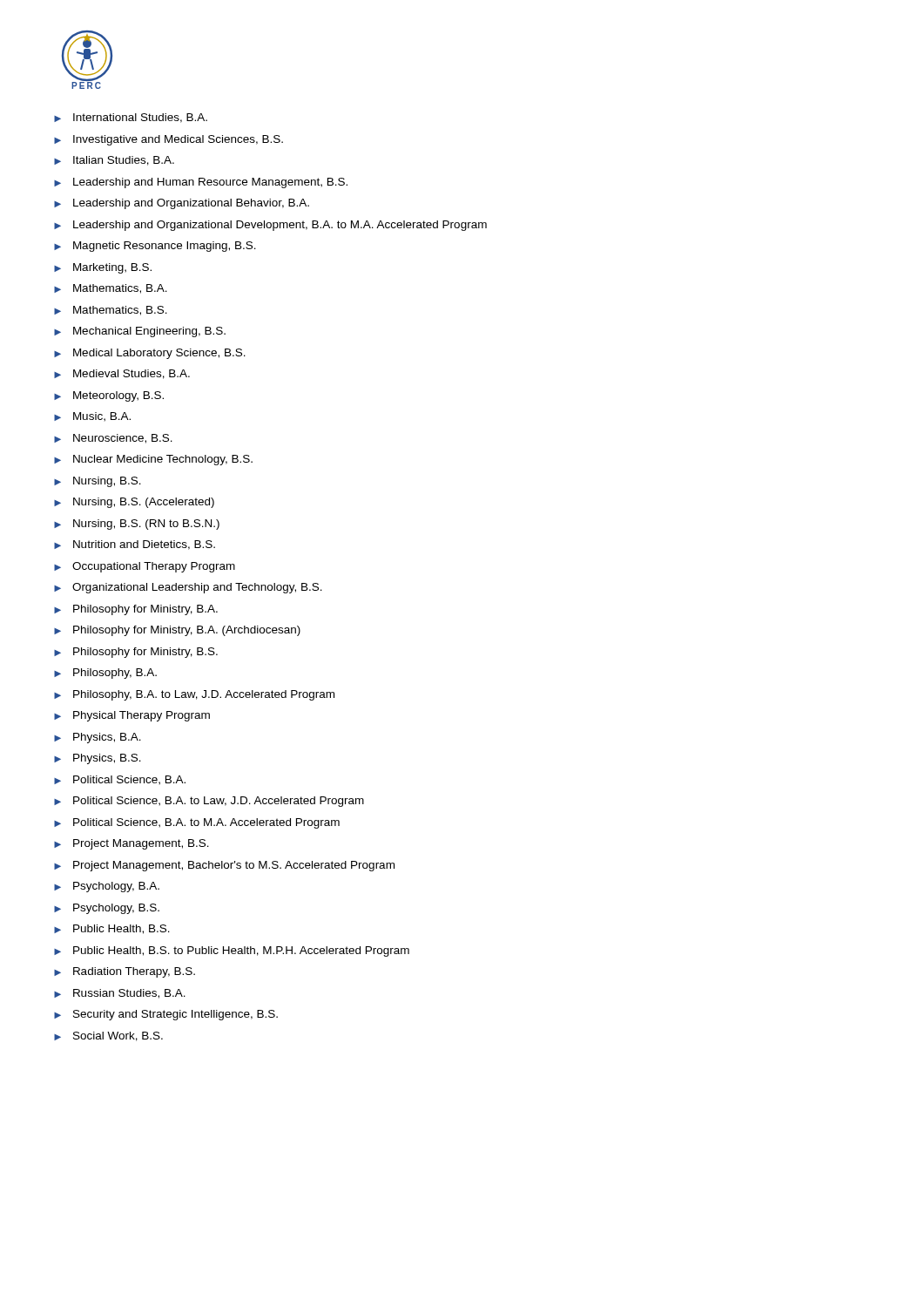
Task: Click the passage that begins "► Occupational Therapy"
Action: (144, 566)
